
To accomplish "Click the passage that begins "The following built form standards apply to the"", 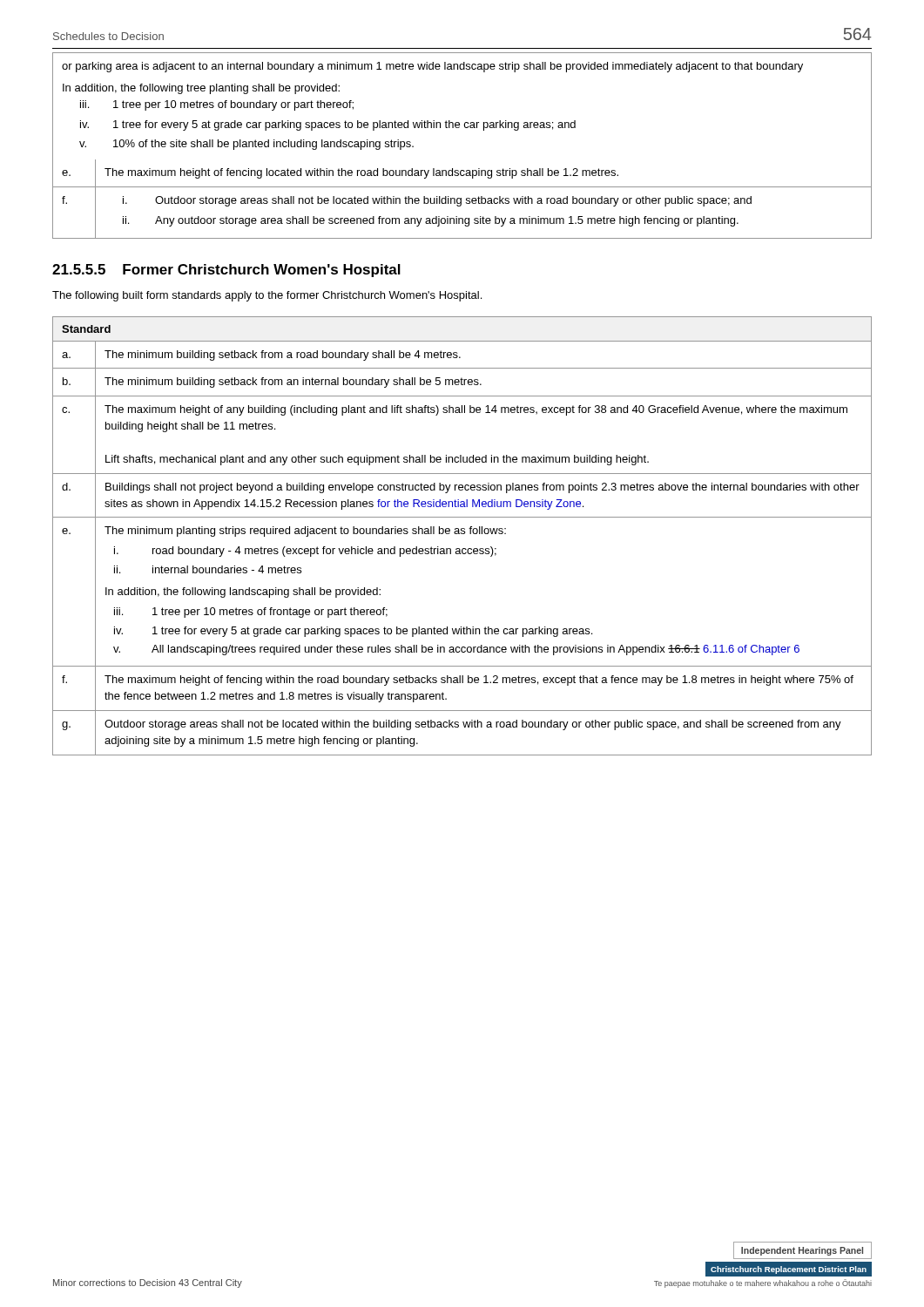I will [267, 295].
